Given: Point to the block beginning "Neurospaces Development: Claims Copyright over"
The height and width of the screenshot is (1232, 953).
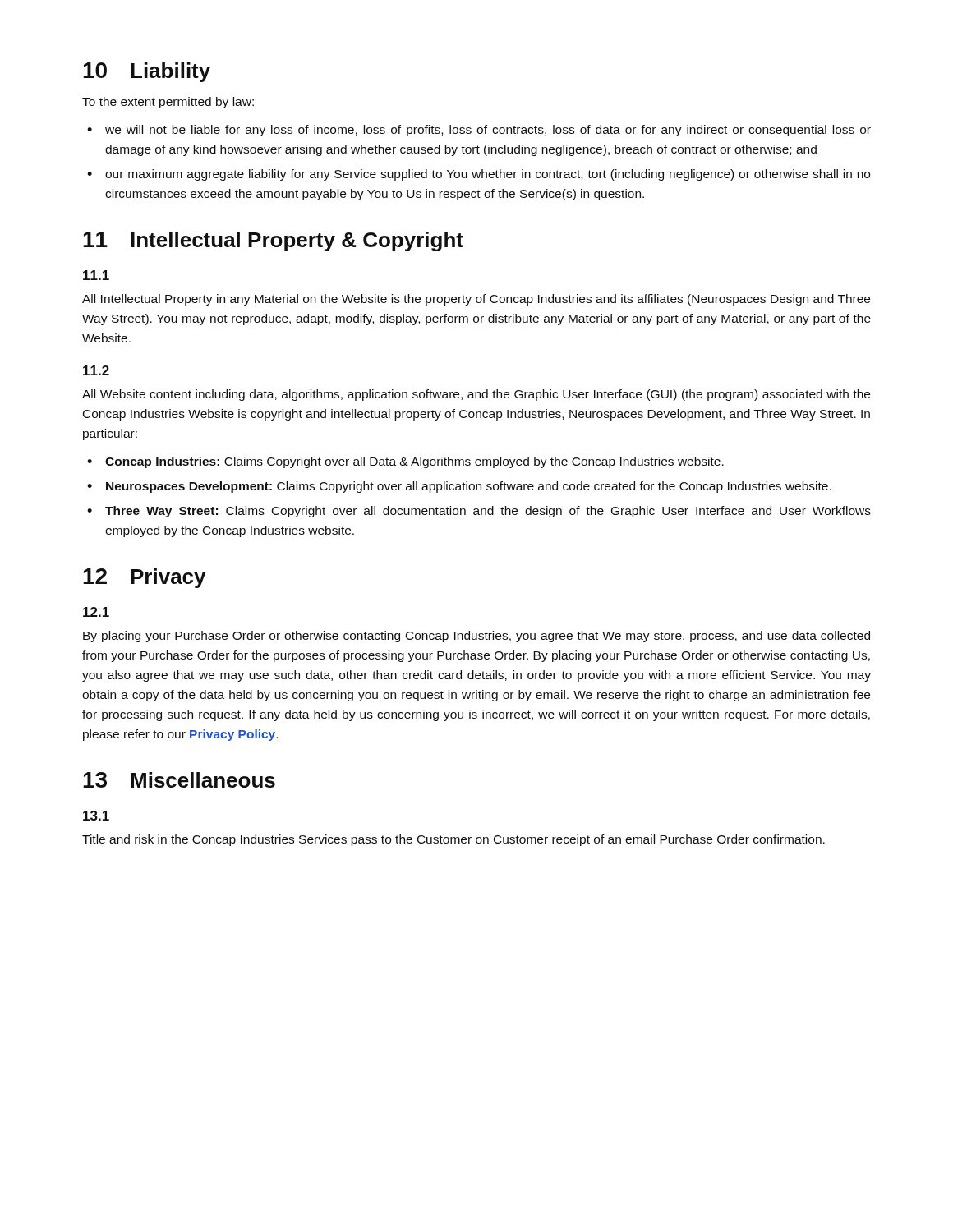Looking at the screenshot, I should pyautogui.click(x=469, y=486).
